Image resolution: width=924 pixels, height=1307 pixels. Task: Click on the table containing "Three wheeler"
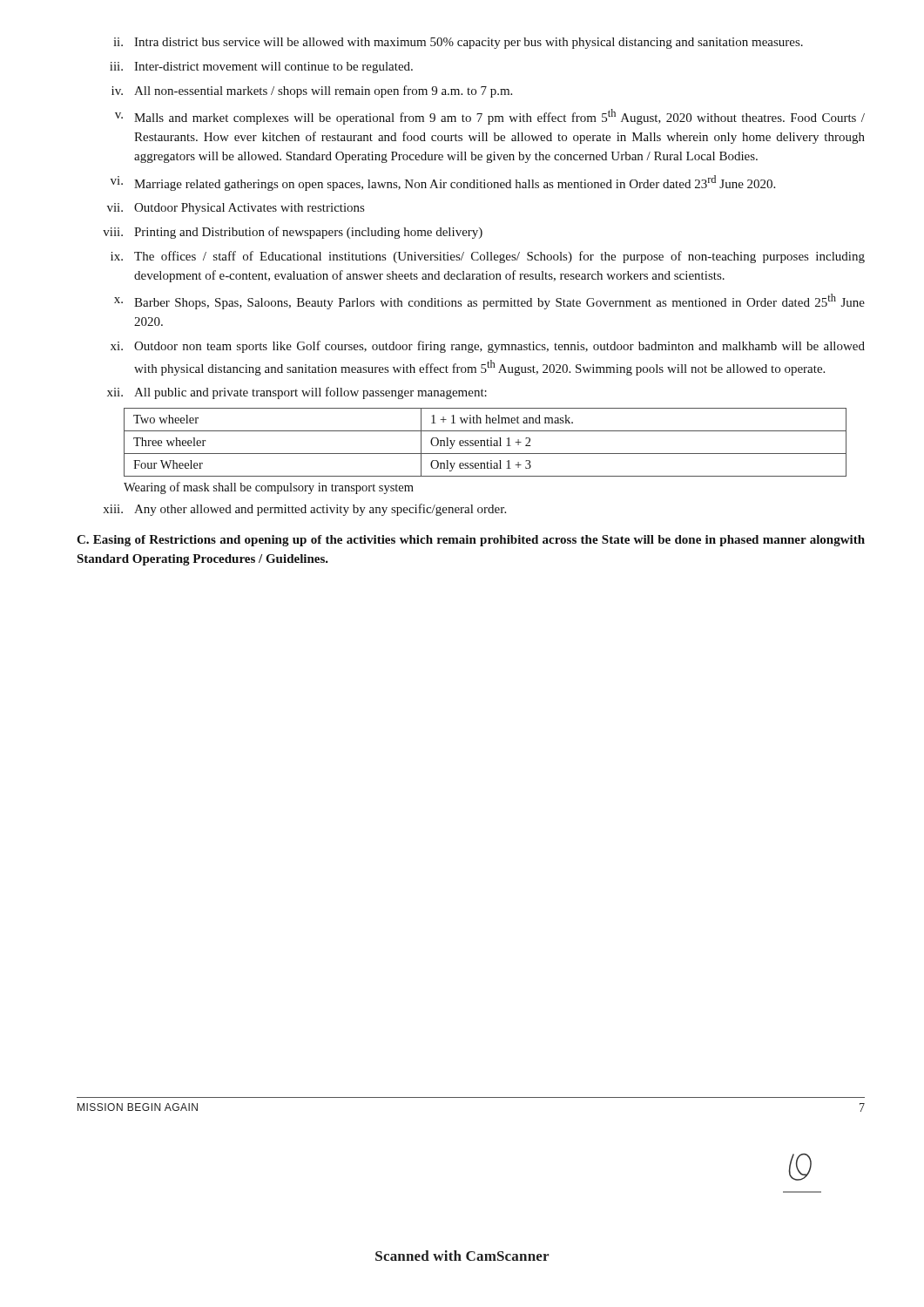point(471,442)
